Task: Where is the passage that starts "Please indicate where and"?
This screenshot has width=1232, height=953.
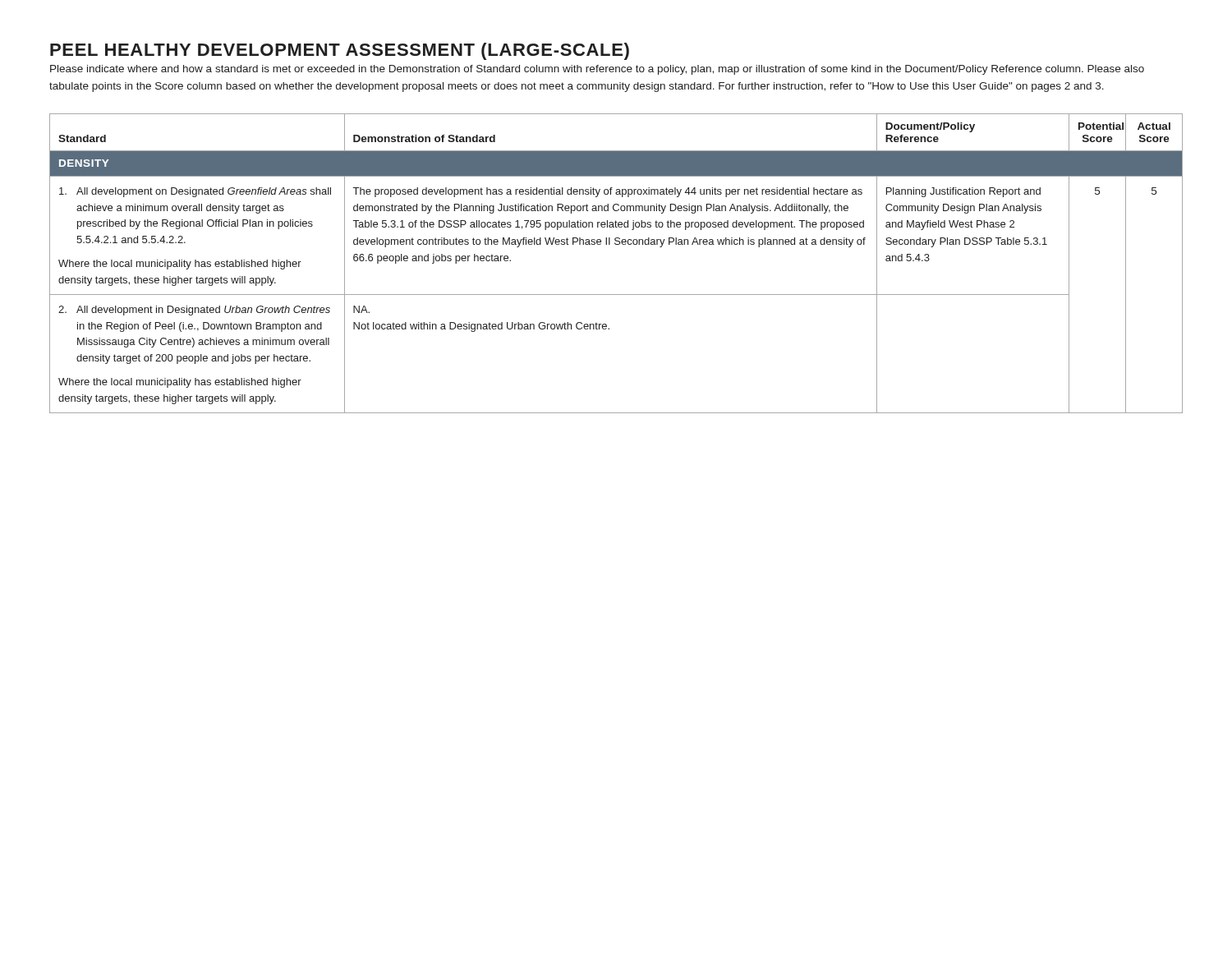Action: click(597, 77)
